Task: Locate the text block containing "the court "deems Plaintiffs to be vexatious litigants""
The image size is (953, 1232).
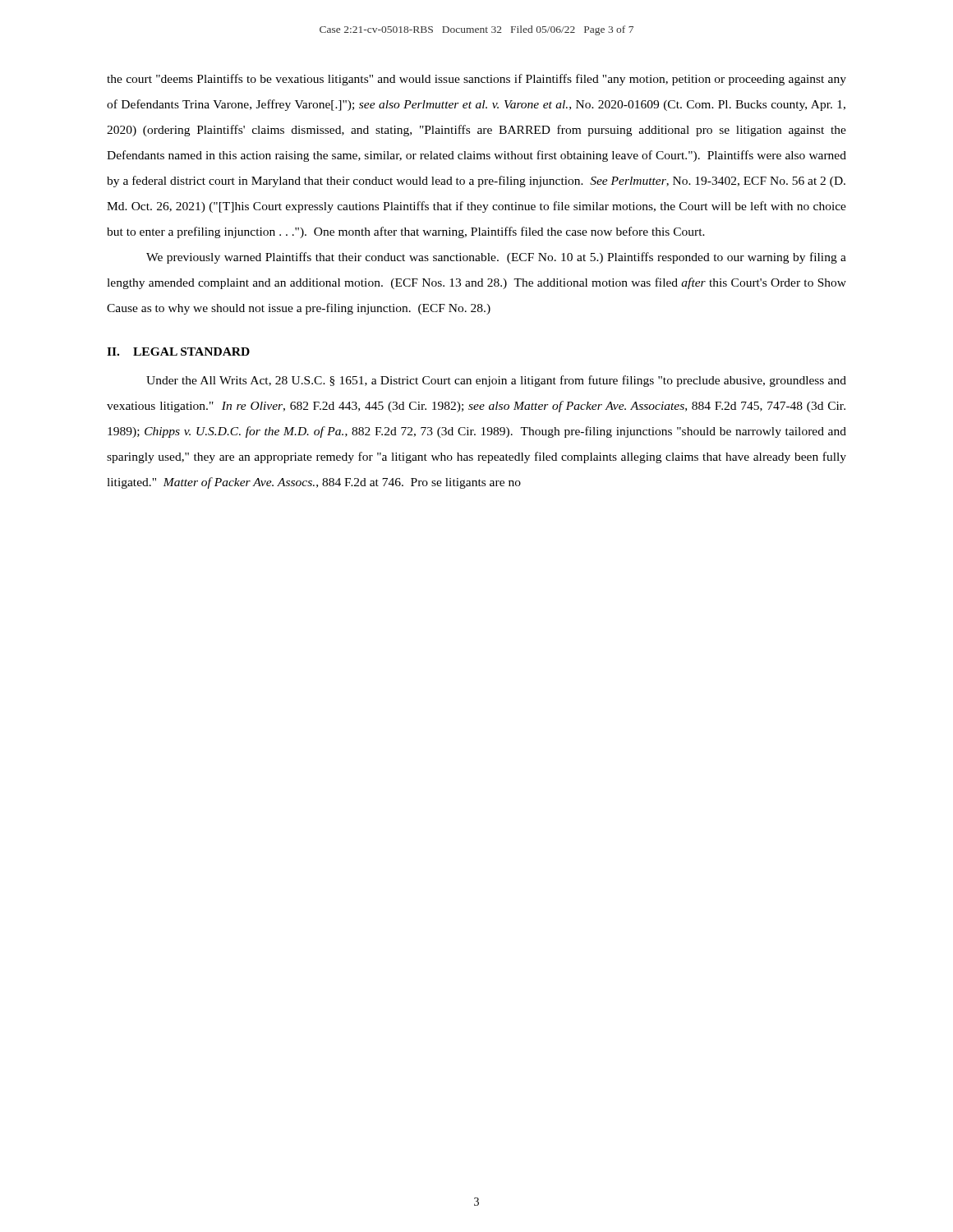Action: tap(476, 155)
